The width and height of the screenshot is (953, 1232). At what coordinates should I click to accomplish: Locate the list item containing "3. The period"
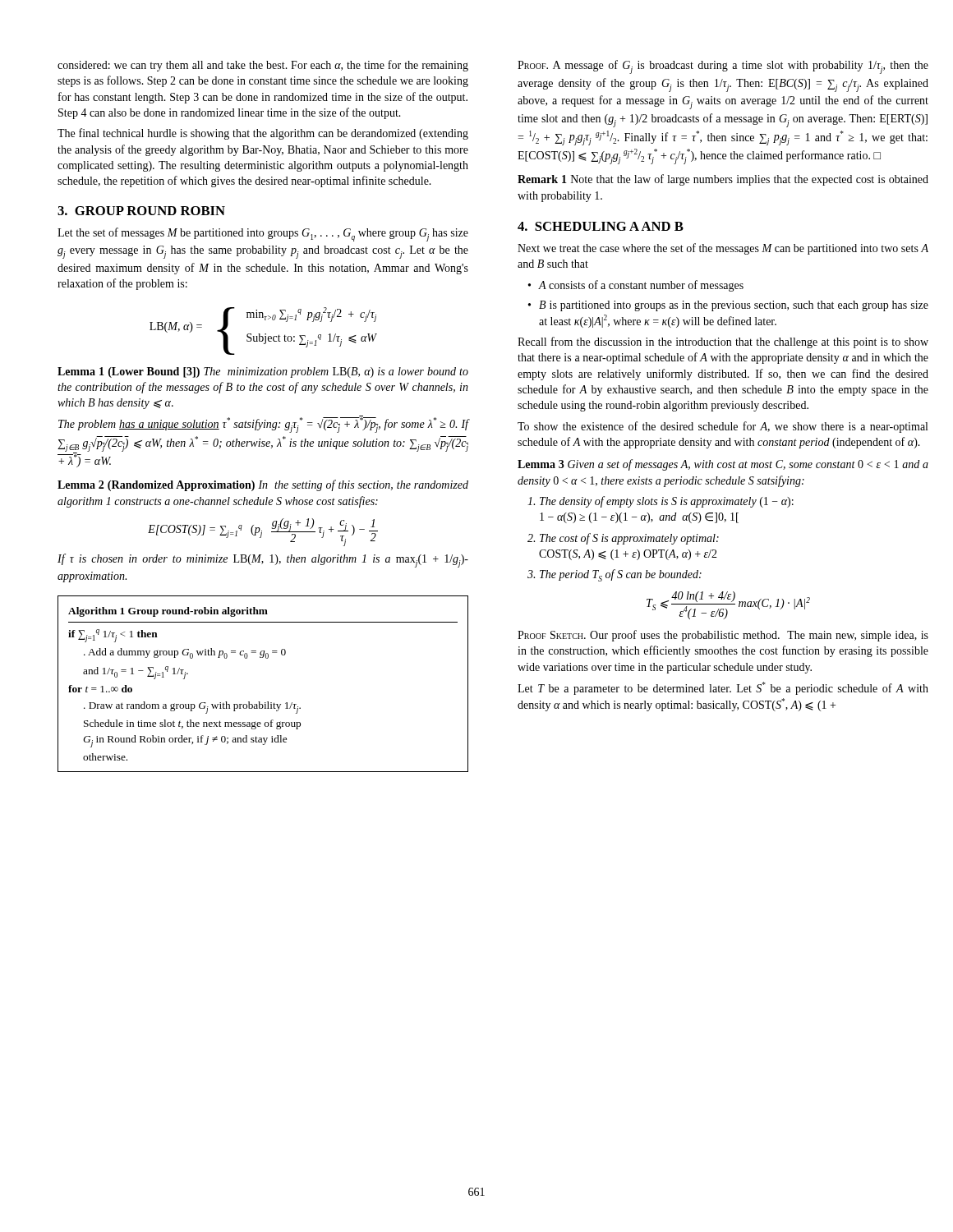[728, 595]
